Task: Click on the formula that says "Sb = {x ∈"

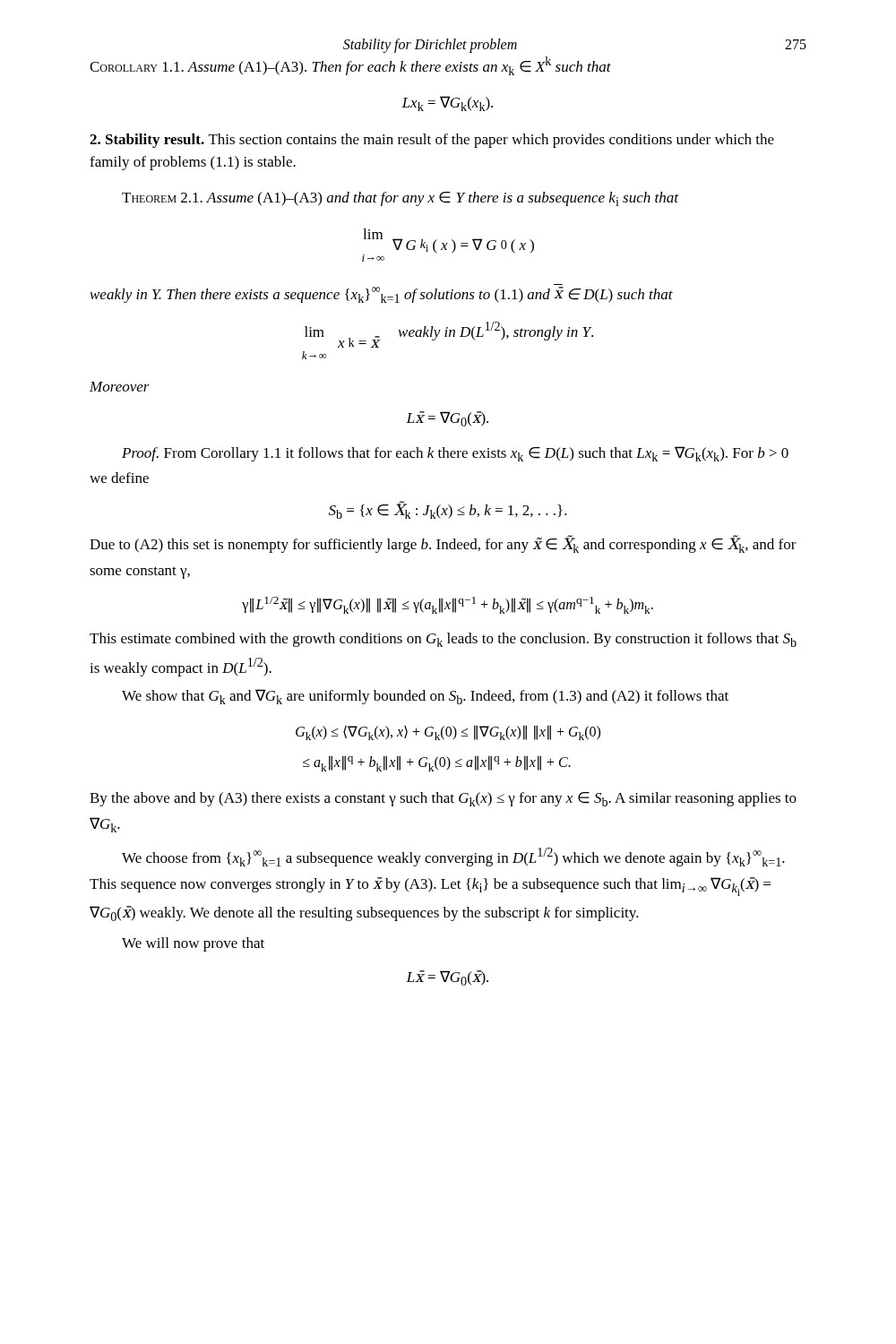Action: 448,512
